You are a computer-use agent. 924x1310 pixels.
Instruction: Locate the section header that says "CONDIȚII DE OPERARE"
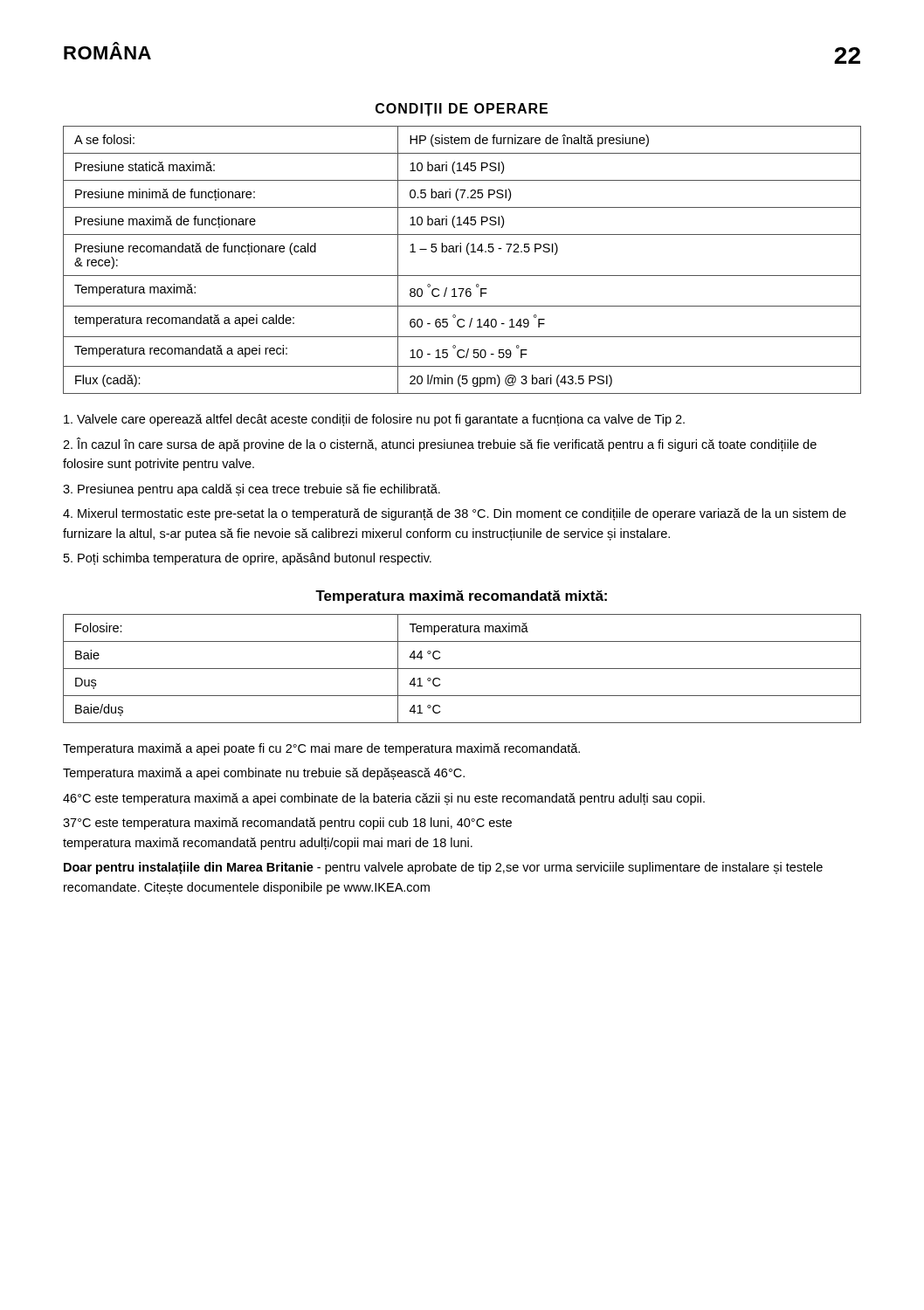(x=462, y=109)
